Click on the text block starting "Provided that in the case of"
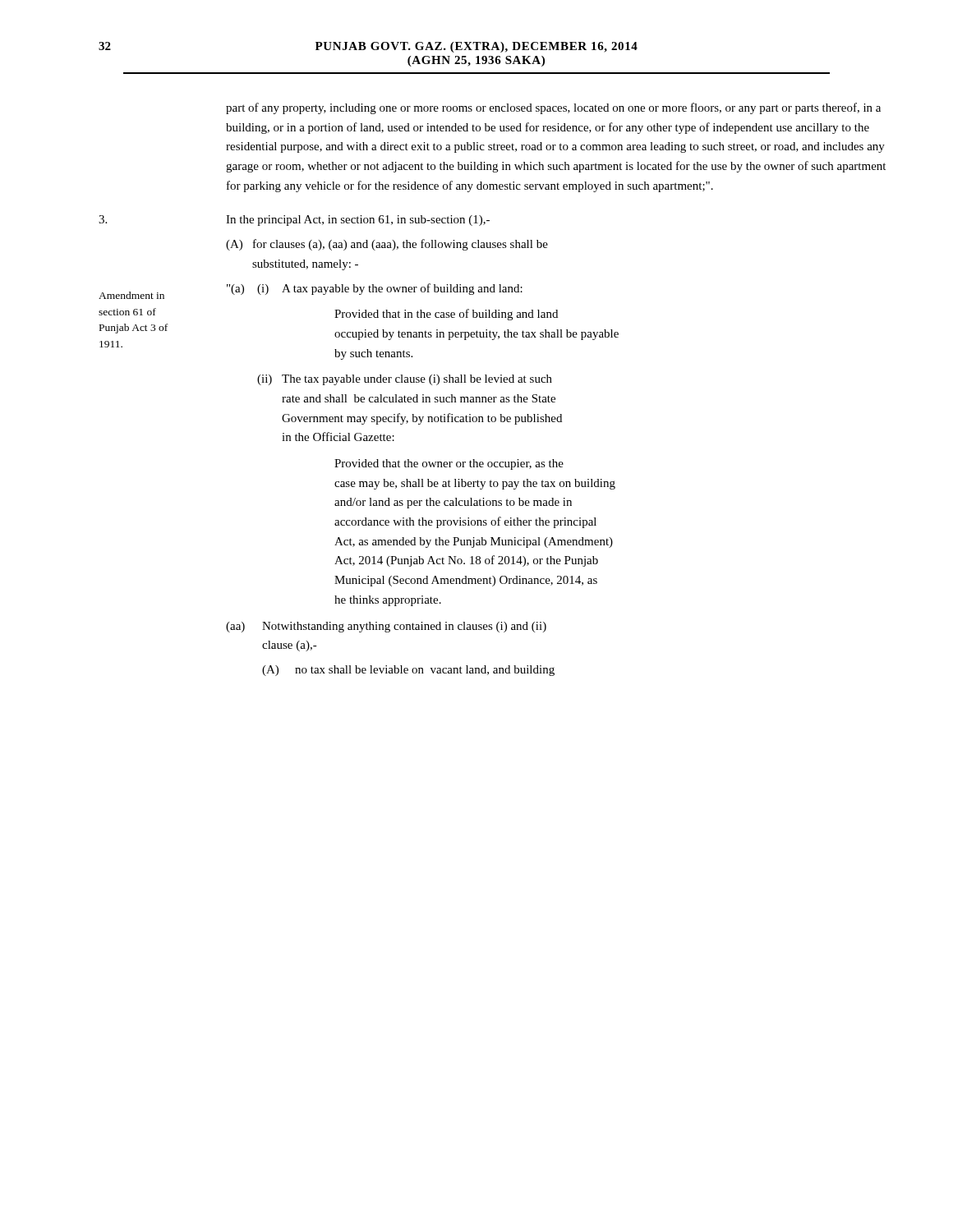The image size is (953, 1232). 477,333
